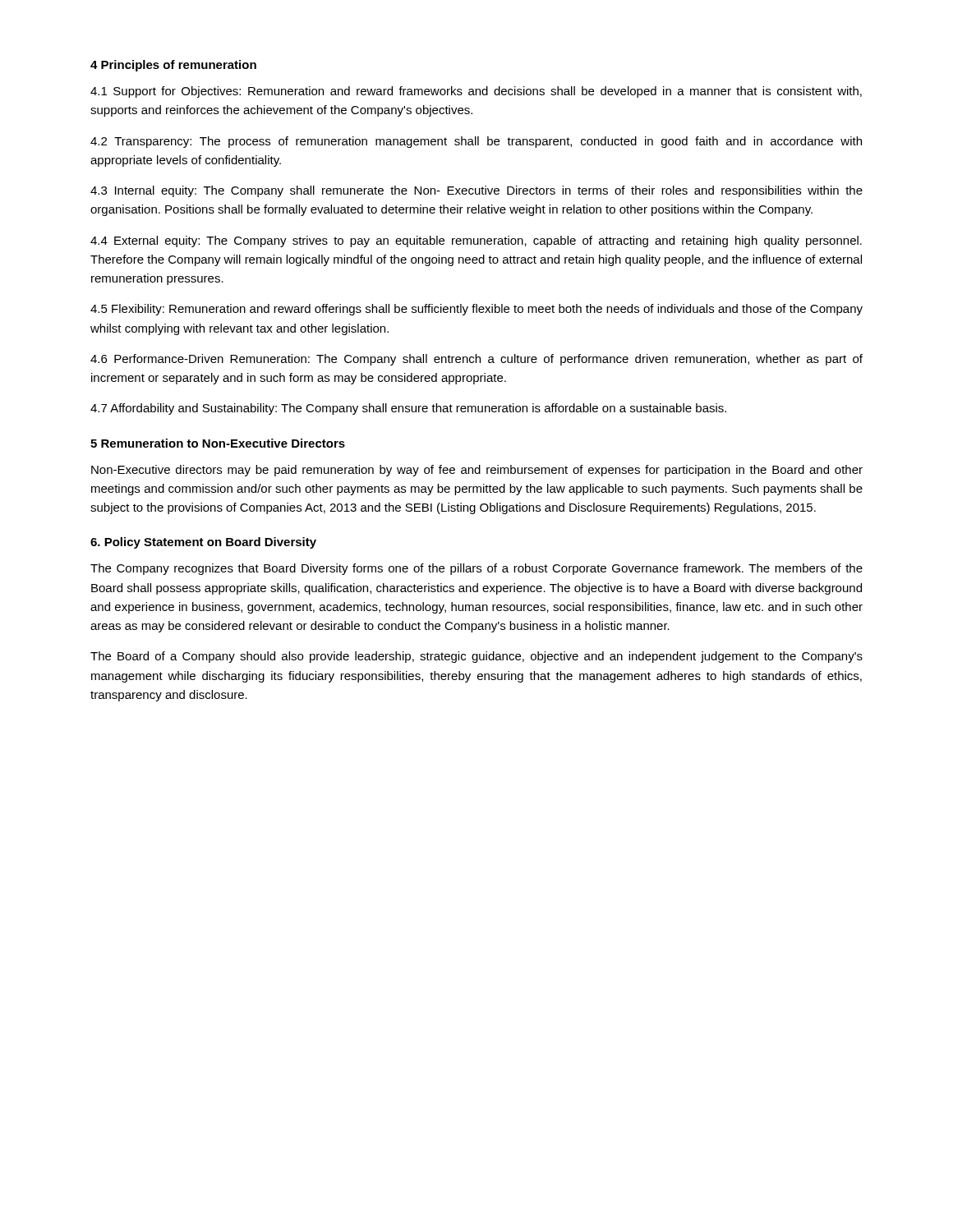The width and height of the screenshot is (953, 1232).
Task: Select the text block starting "4 Principles of remuneration"
Action: coord(174,64)
